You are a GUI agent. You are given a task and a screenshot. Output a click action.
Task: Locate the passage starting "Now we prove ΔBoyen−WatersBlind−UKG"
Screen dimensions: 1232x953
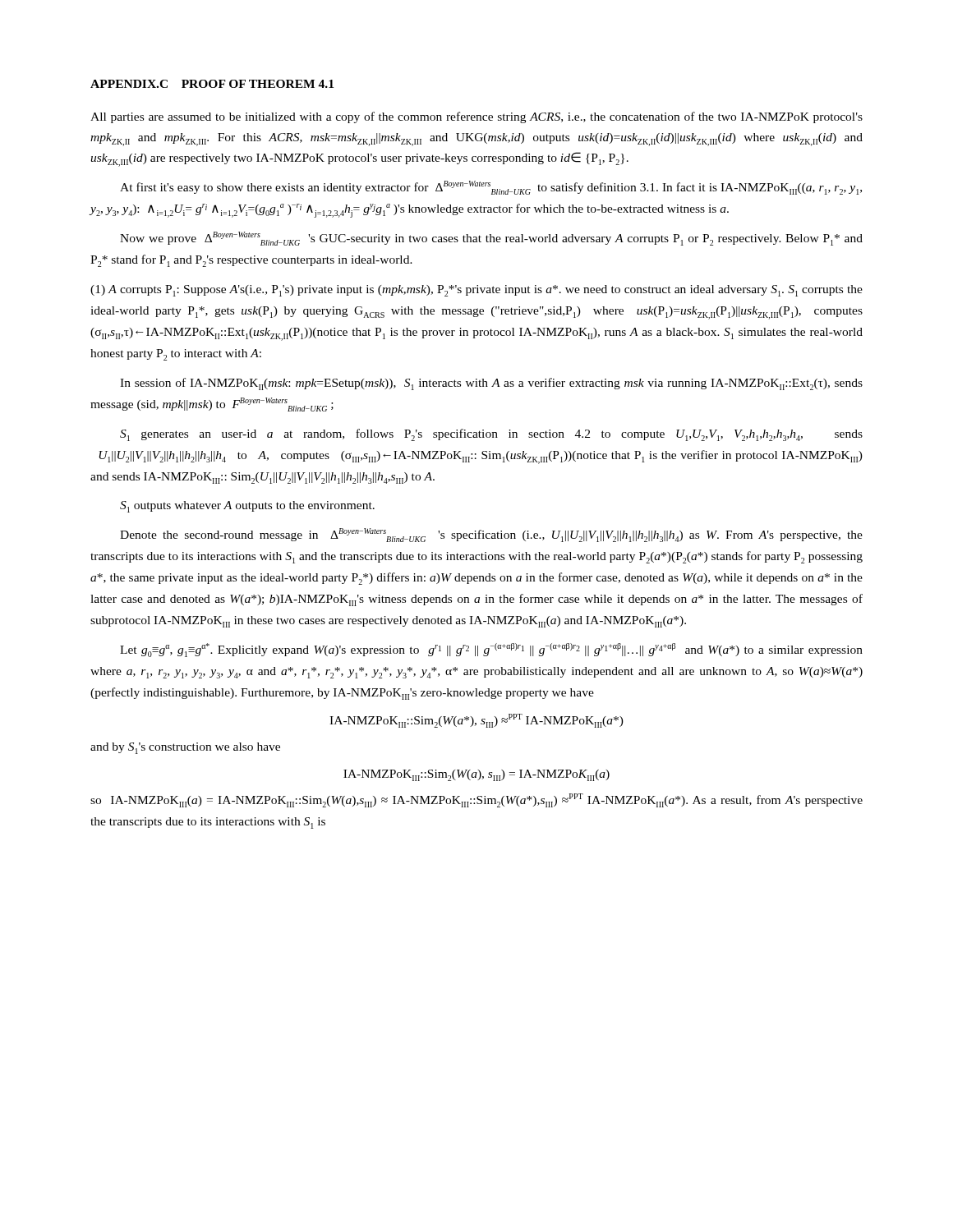[476, 250]
